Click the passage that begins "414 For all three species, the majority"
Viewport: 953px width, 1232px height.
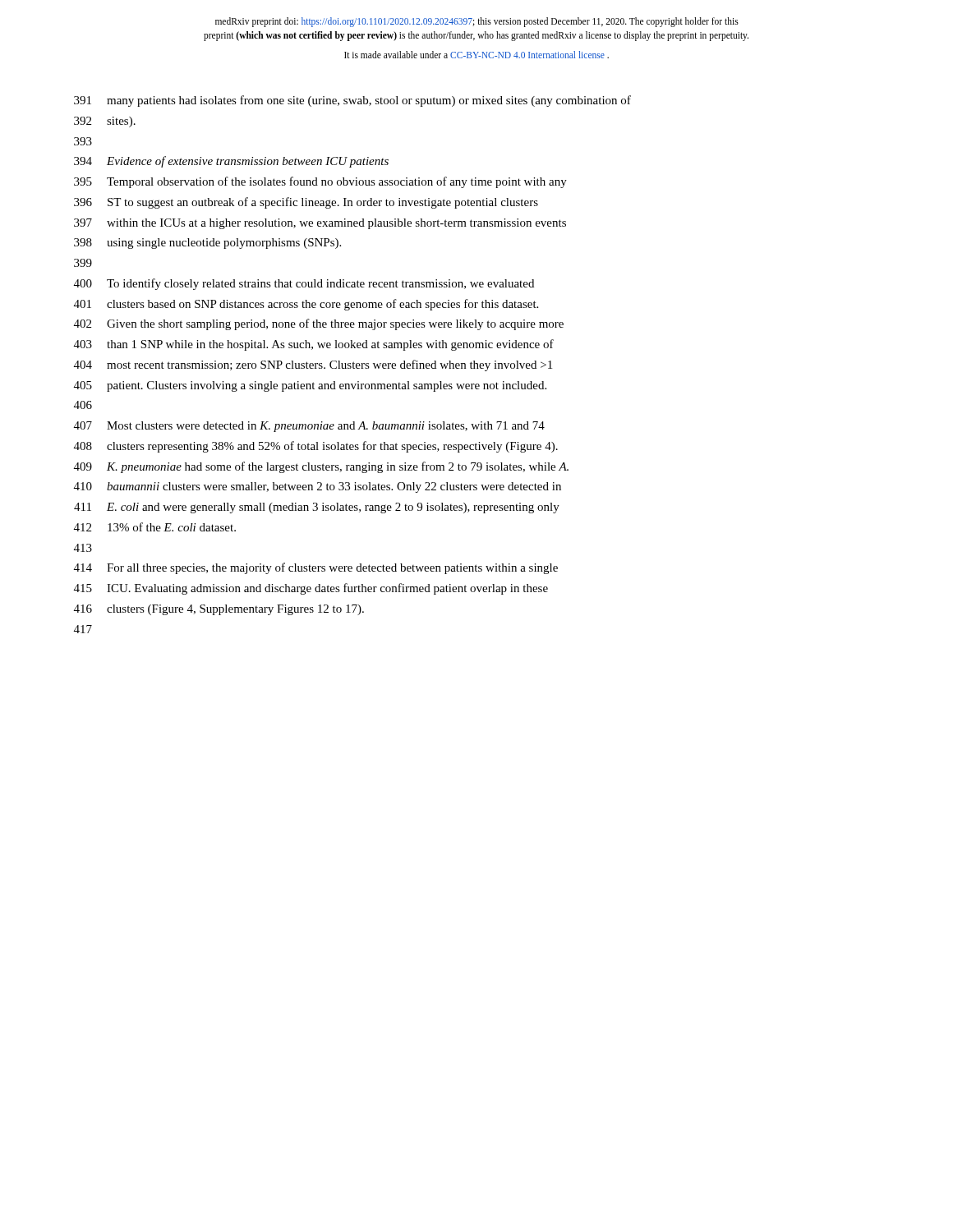[x=476, y=568]
